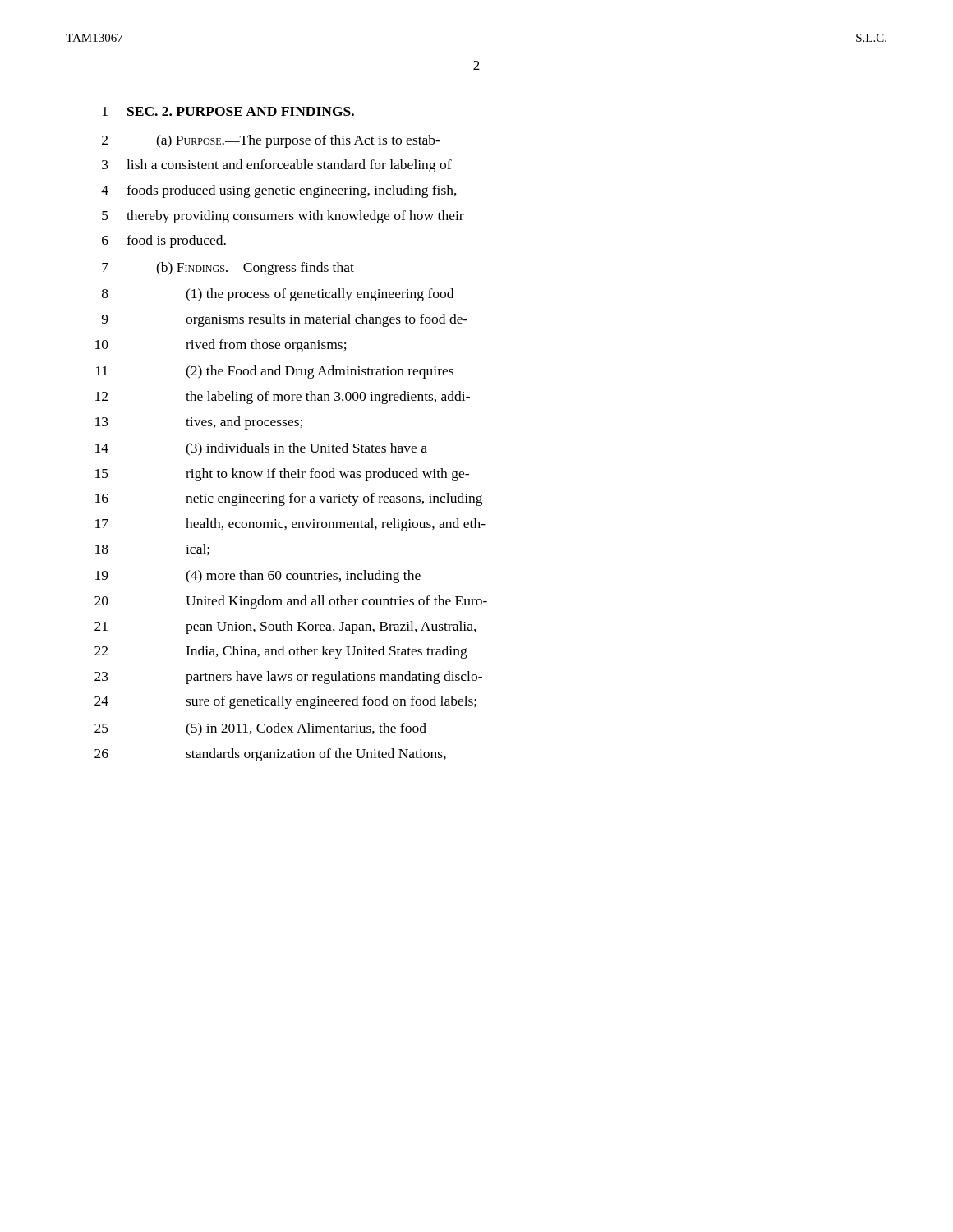The width and height of the screenshot is (953, 1232).
Task: Find the element starting "19 (4) more than 60 countries, including"
Action: [x=476, y=638]
